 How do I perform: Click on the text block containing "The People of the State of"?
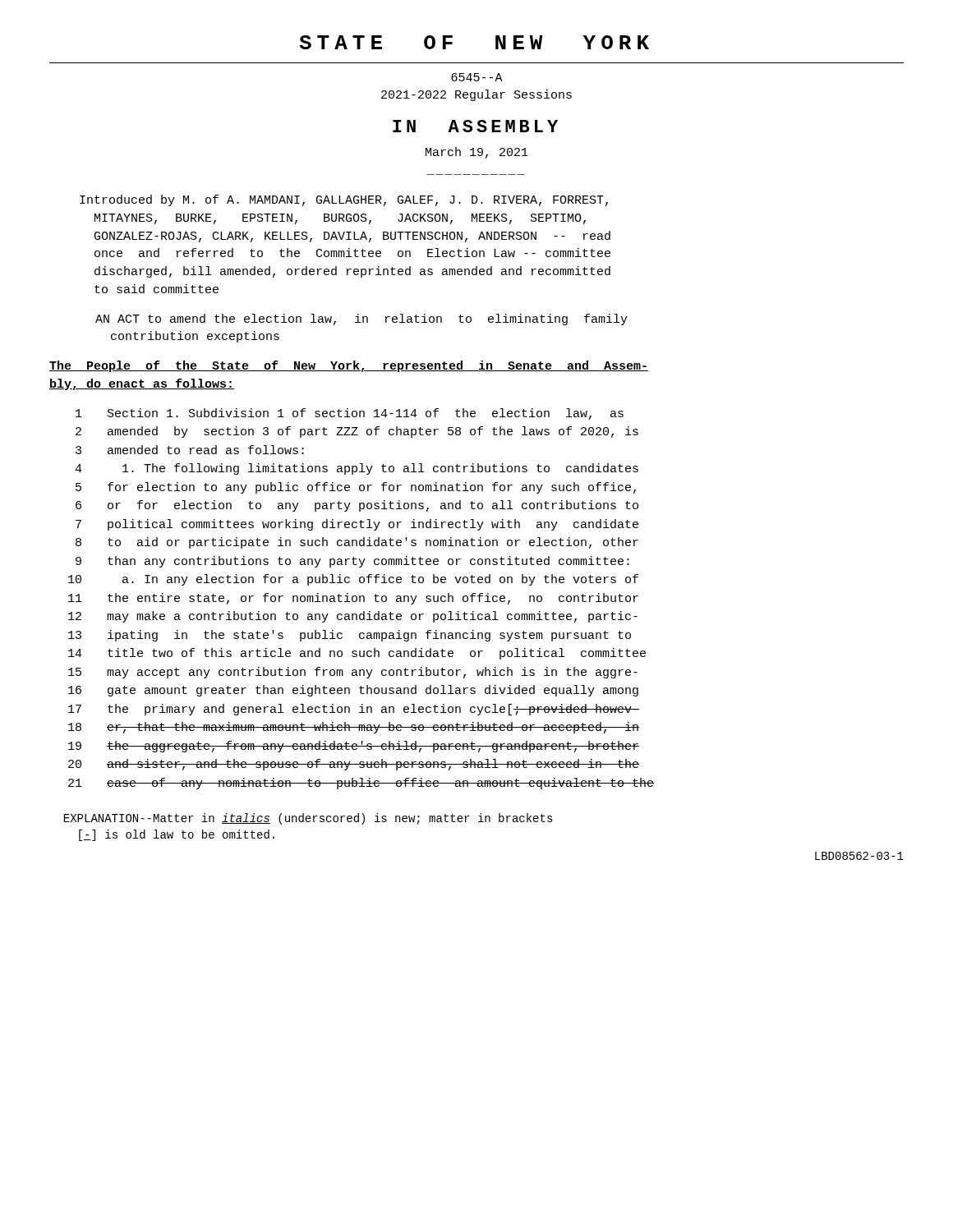[349, 376]
